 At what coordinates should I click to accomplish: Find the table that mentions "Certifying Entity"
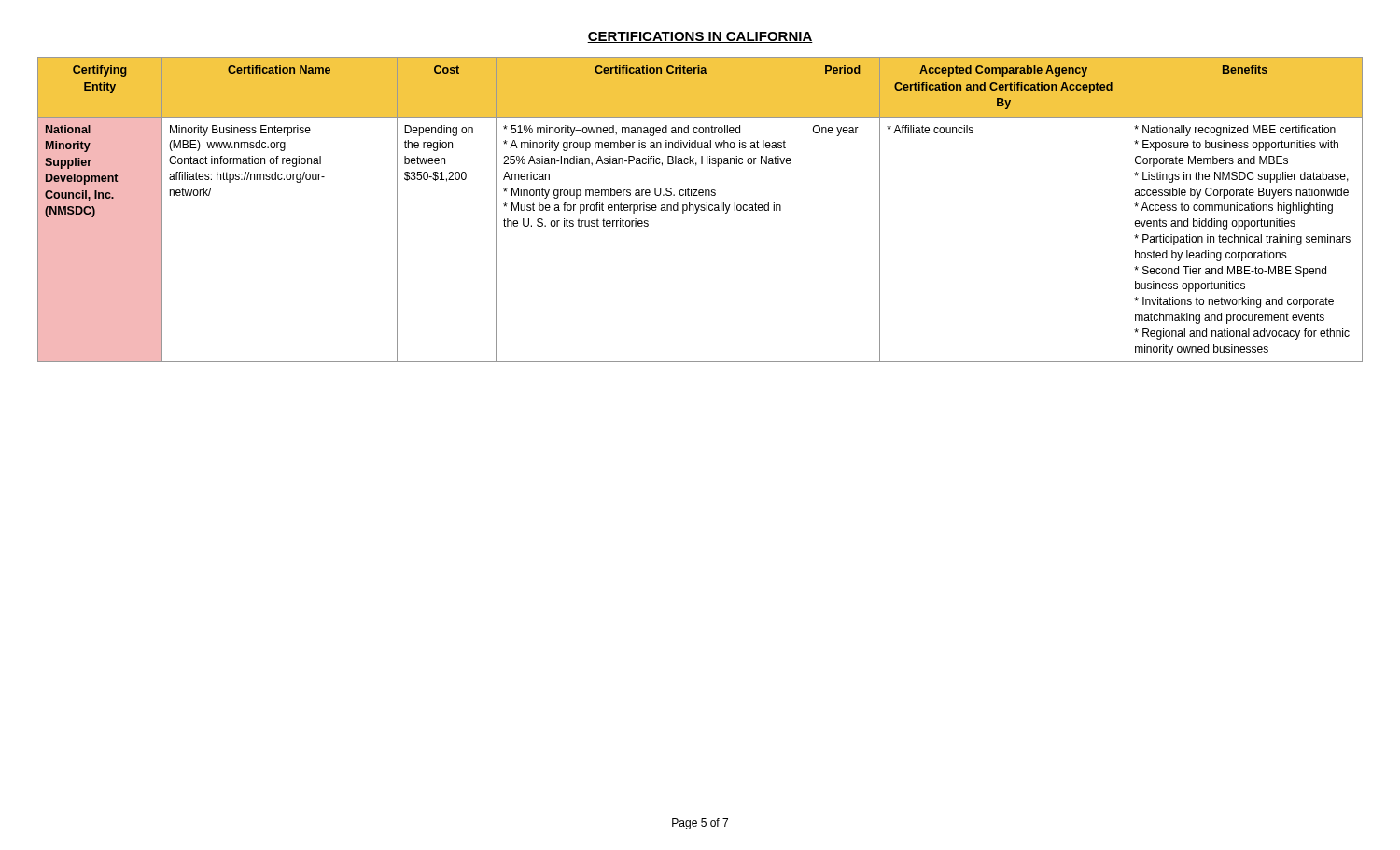700,210
